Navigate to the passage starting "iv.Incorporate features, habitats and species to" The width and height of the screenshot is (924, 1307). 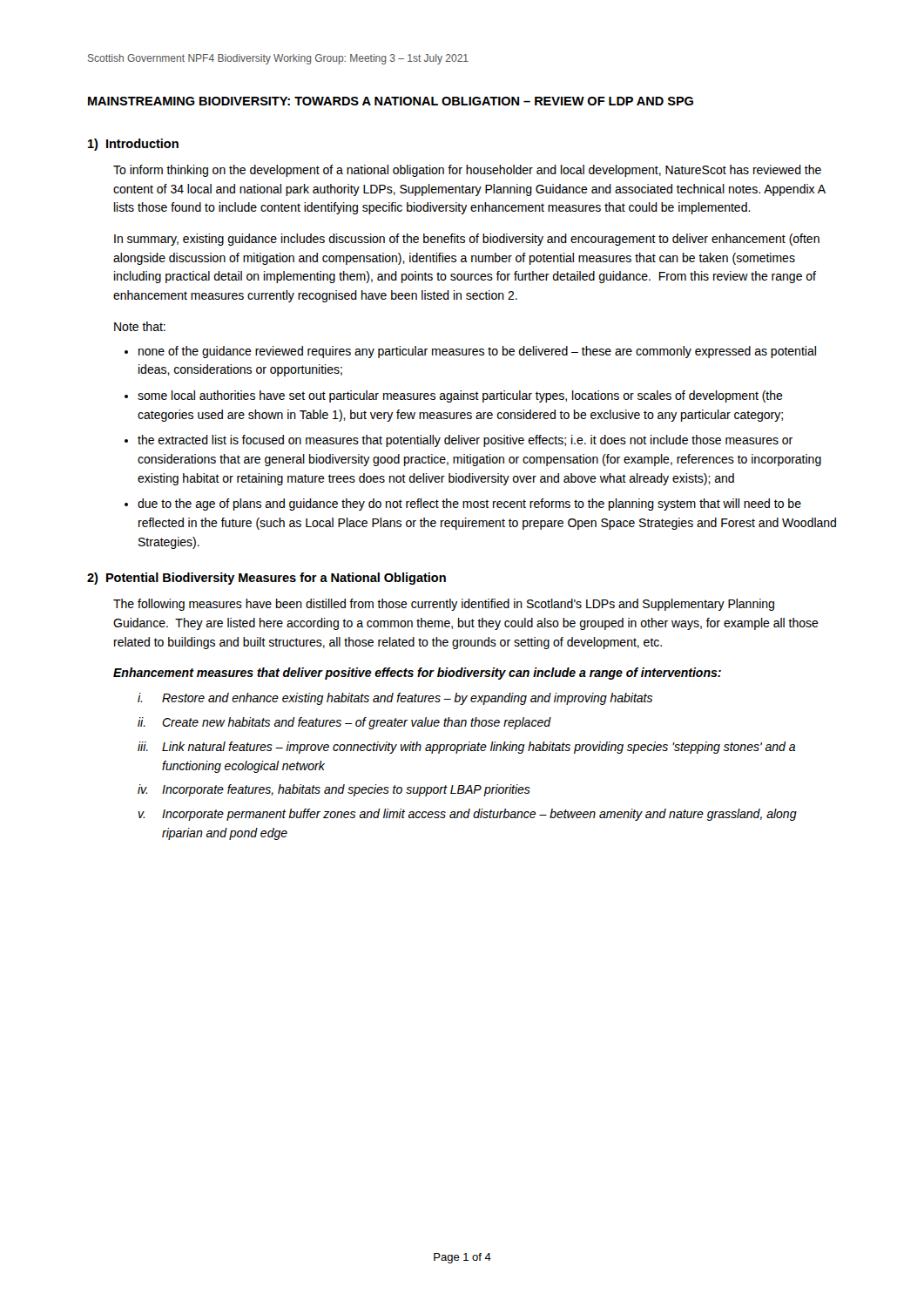pyautogui.click(x=334, y=790)
